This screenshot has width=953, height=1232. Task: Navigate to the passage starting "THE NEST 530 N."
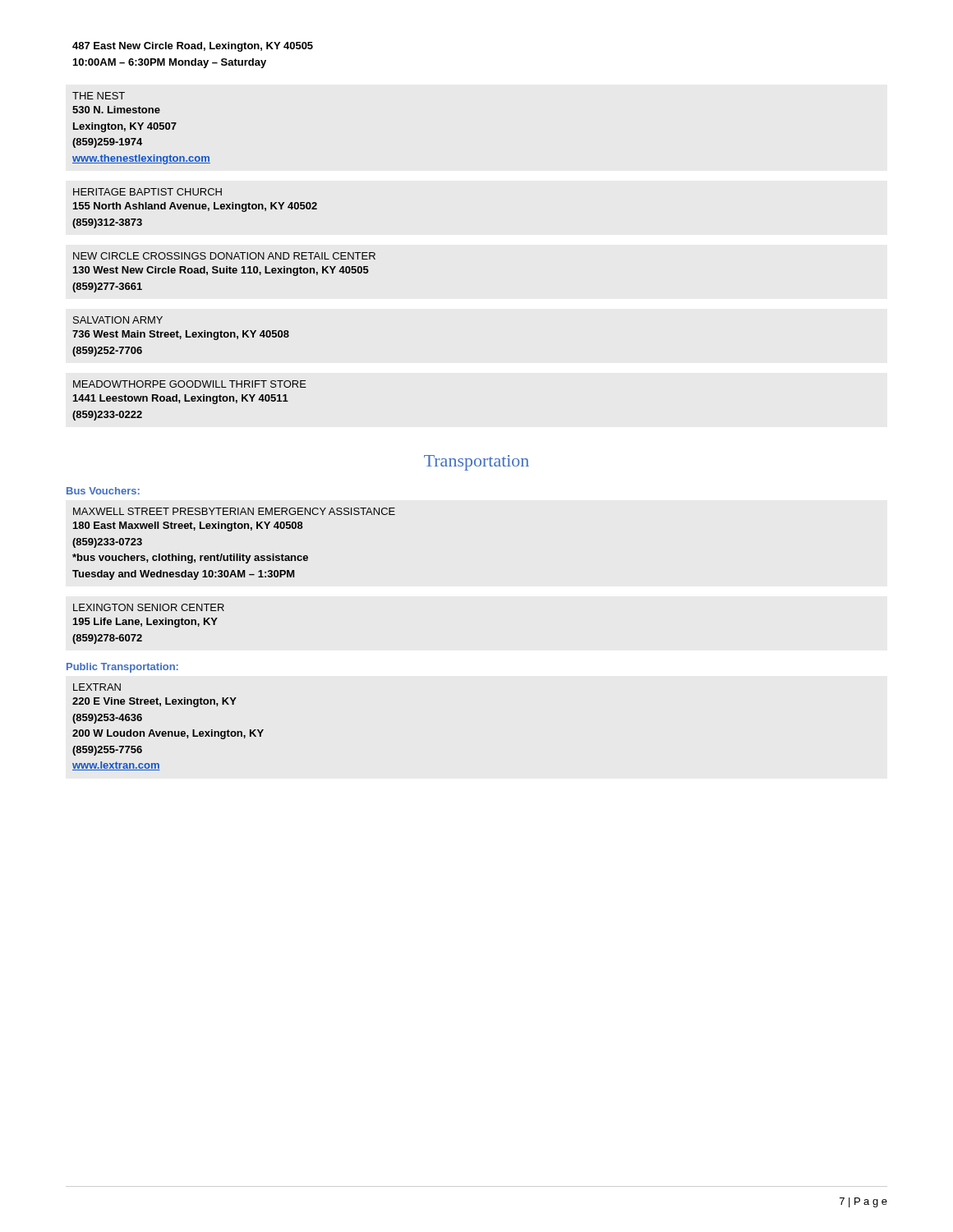coord(99,96)
